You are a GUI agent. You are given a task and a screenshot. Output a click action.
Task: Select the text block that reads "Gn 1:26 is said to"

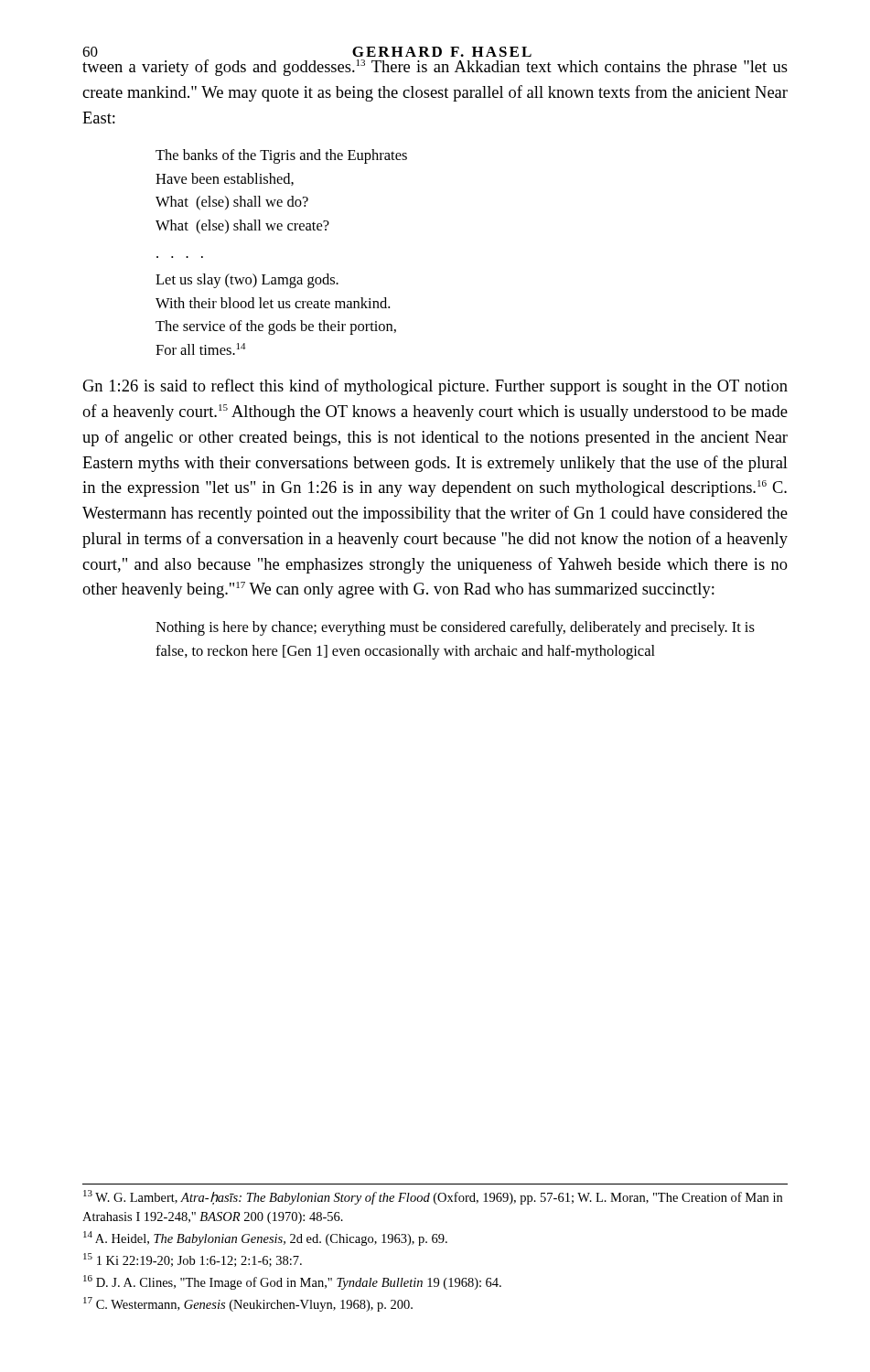(435, 488)
